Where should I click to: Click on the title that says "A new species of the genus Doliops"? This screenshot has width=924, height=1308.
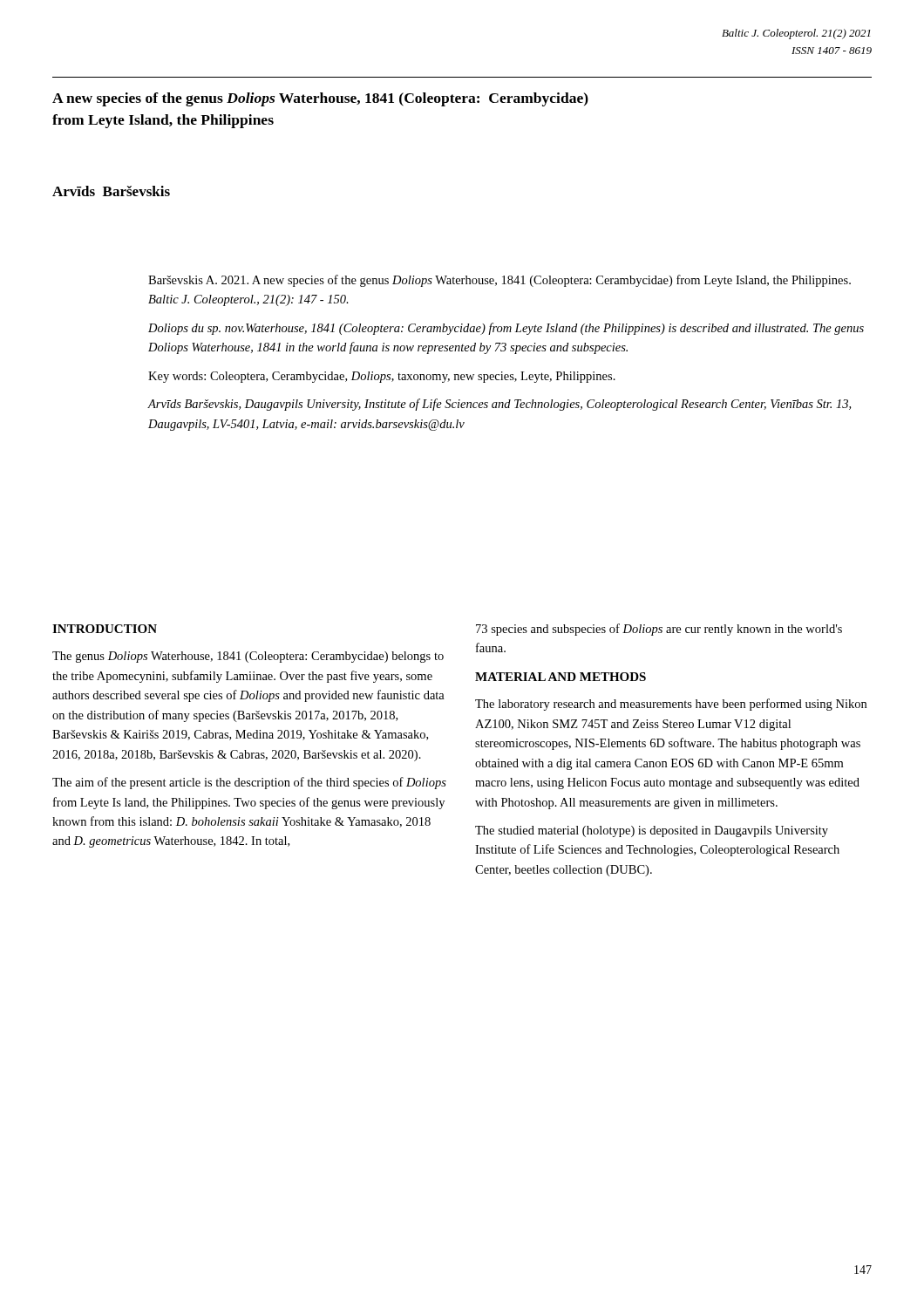coord(462,109)
